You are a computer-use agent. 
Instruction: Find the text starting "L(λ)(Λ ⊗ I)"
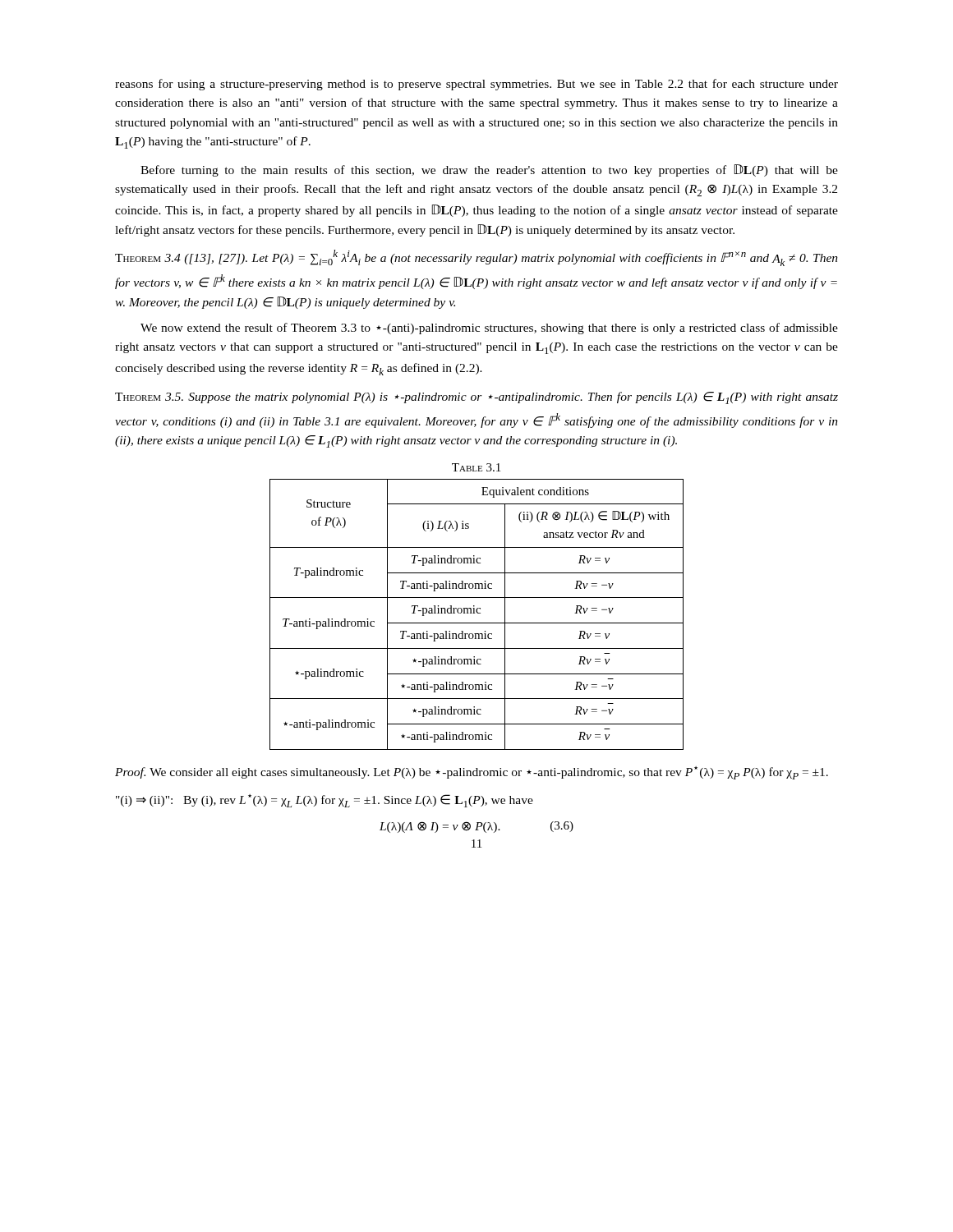click(x=476, y=826)
